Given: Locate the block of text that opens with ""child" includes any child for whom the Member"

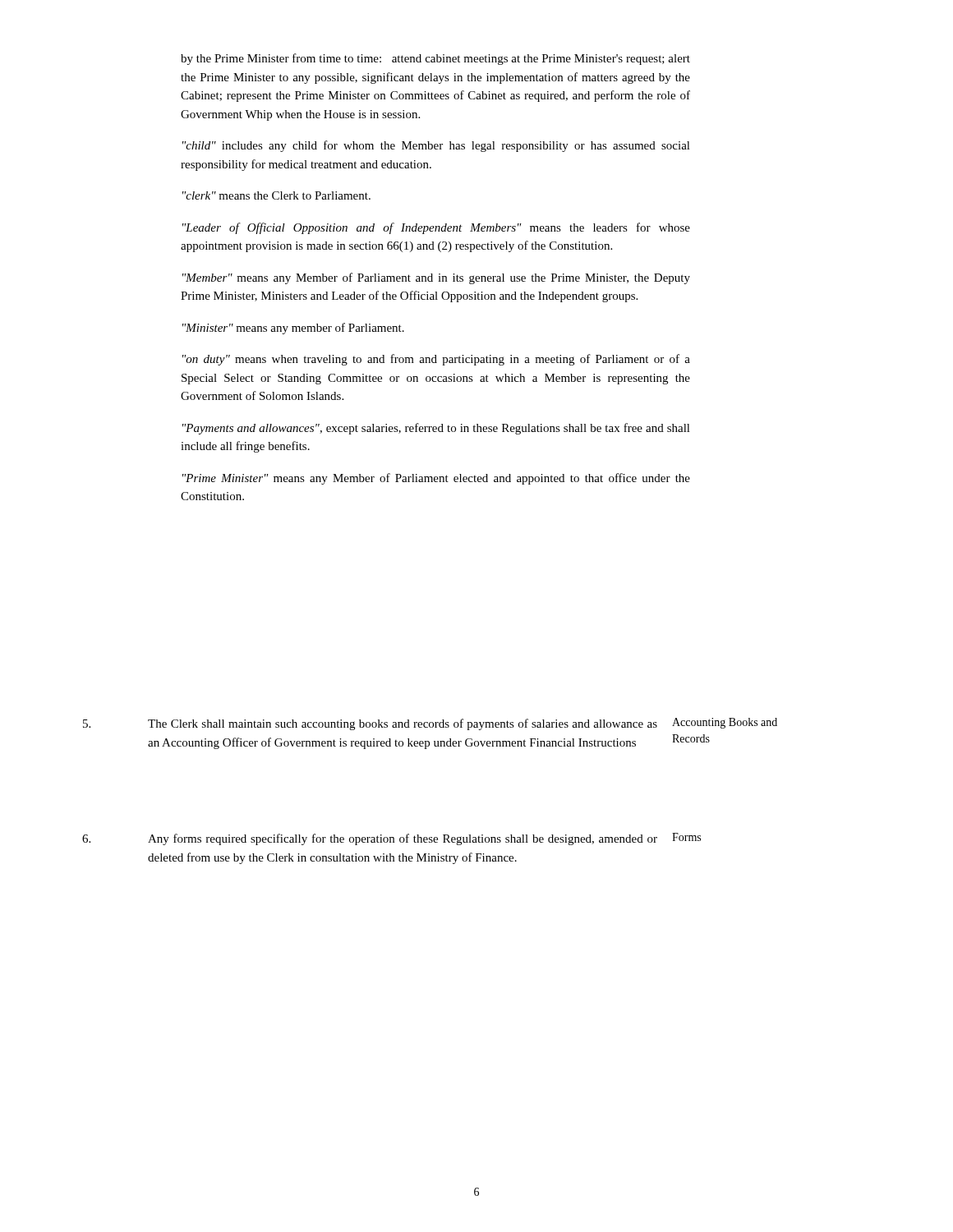Looking at the screenshot, I should click(435, 155).
